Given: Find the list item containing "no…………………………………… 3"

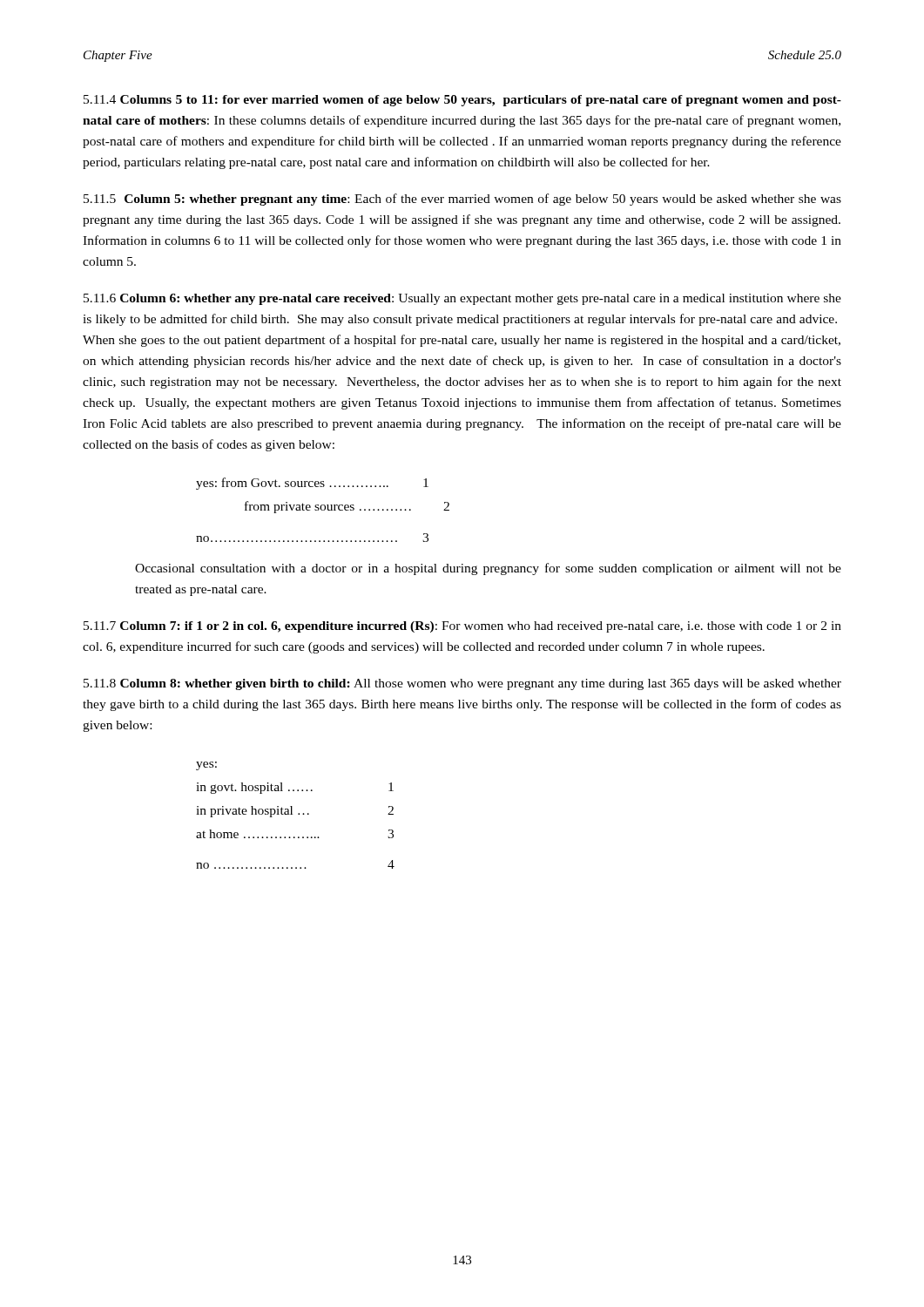Looking at the screenshot, I should [x=313, y=537].
